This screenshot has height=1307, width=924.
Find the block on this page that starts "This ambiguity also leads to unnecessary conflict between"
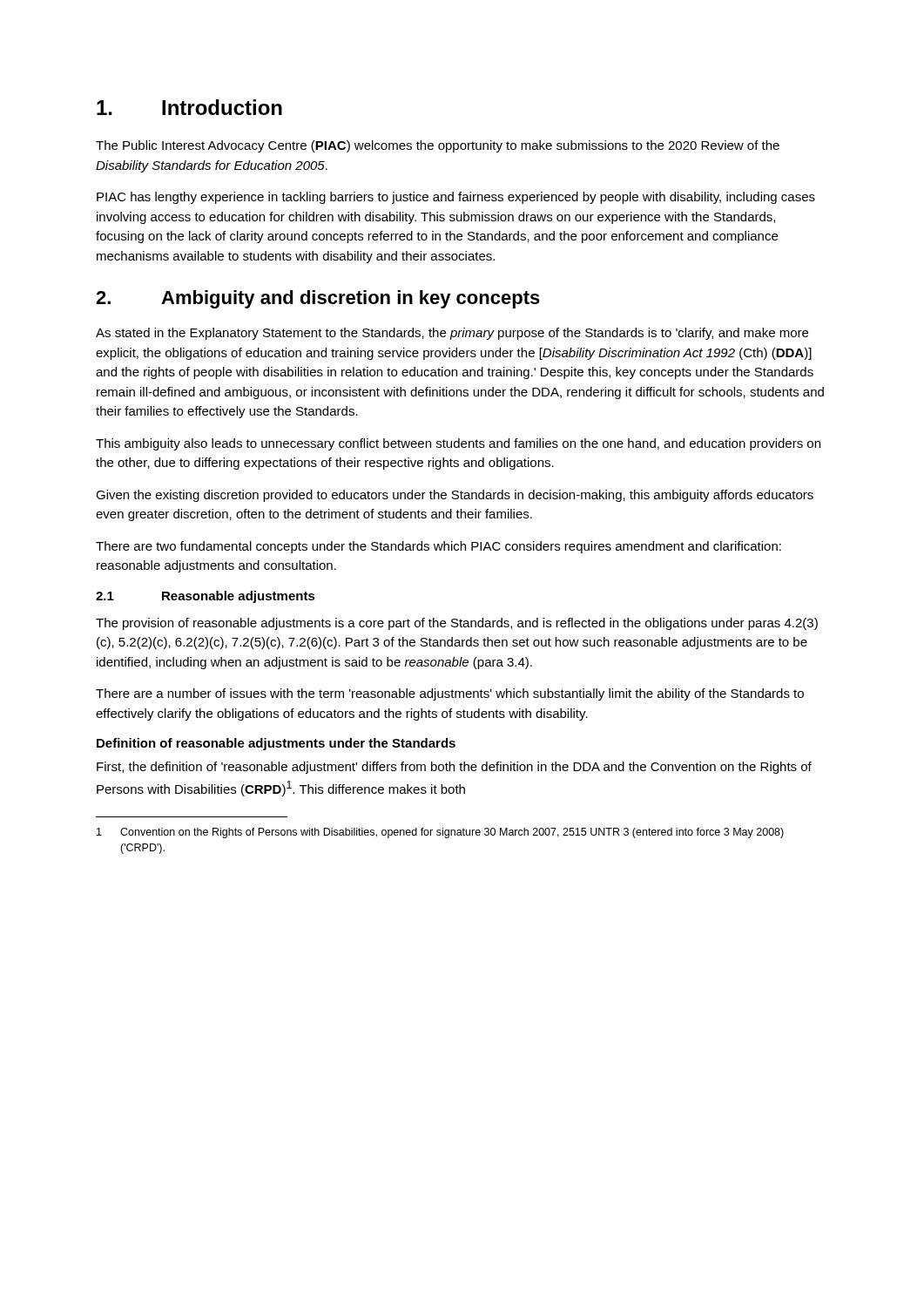(462, 453)
